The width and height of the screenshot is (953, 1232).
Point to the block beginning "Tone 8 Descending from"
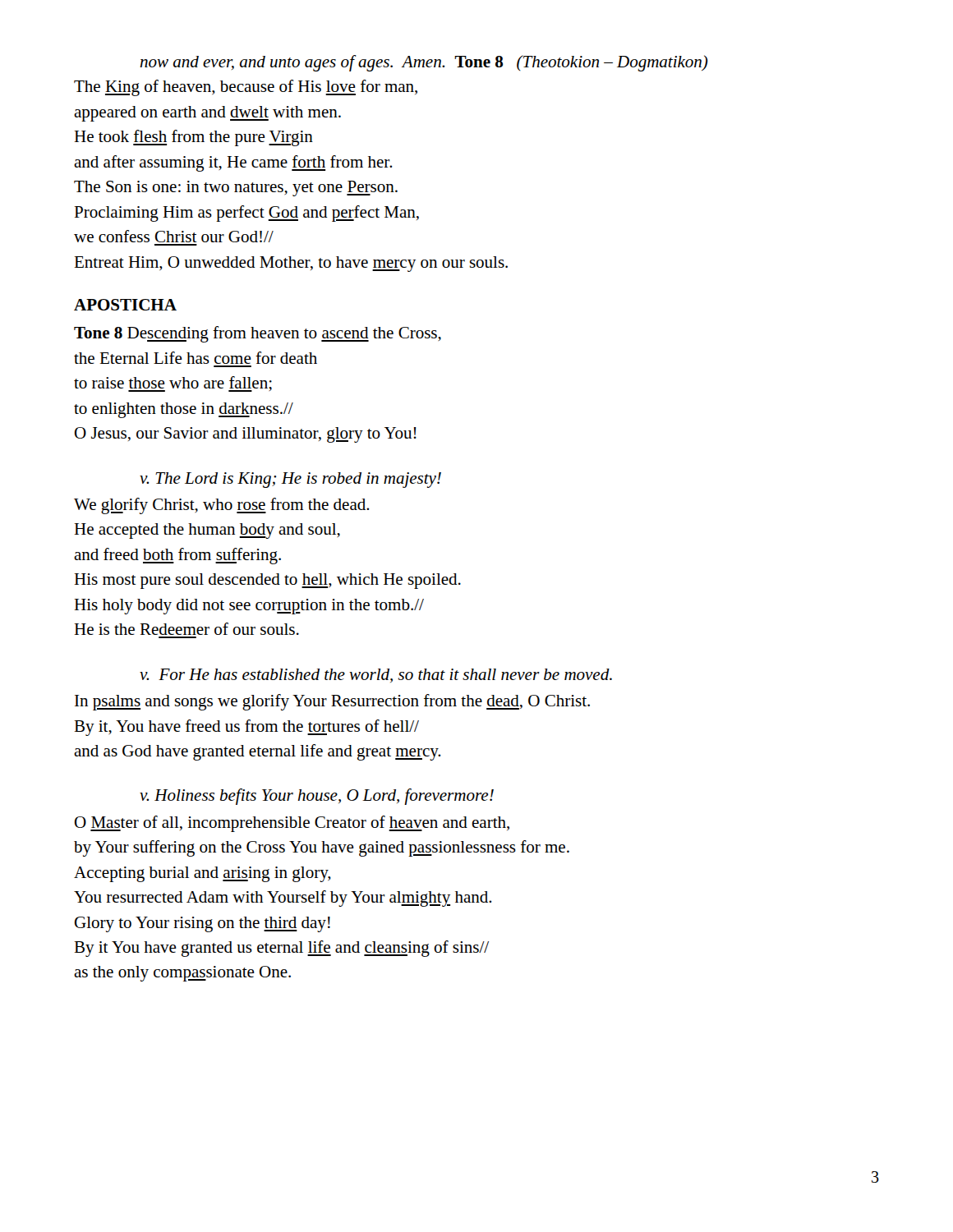[258, 334]
